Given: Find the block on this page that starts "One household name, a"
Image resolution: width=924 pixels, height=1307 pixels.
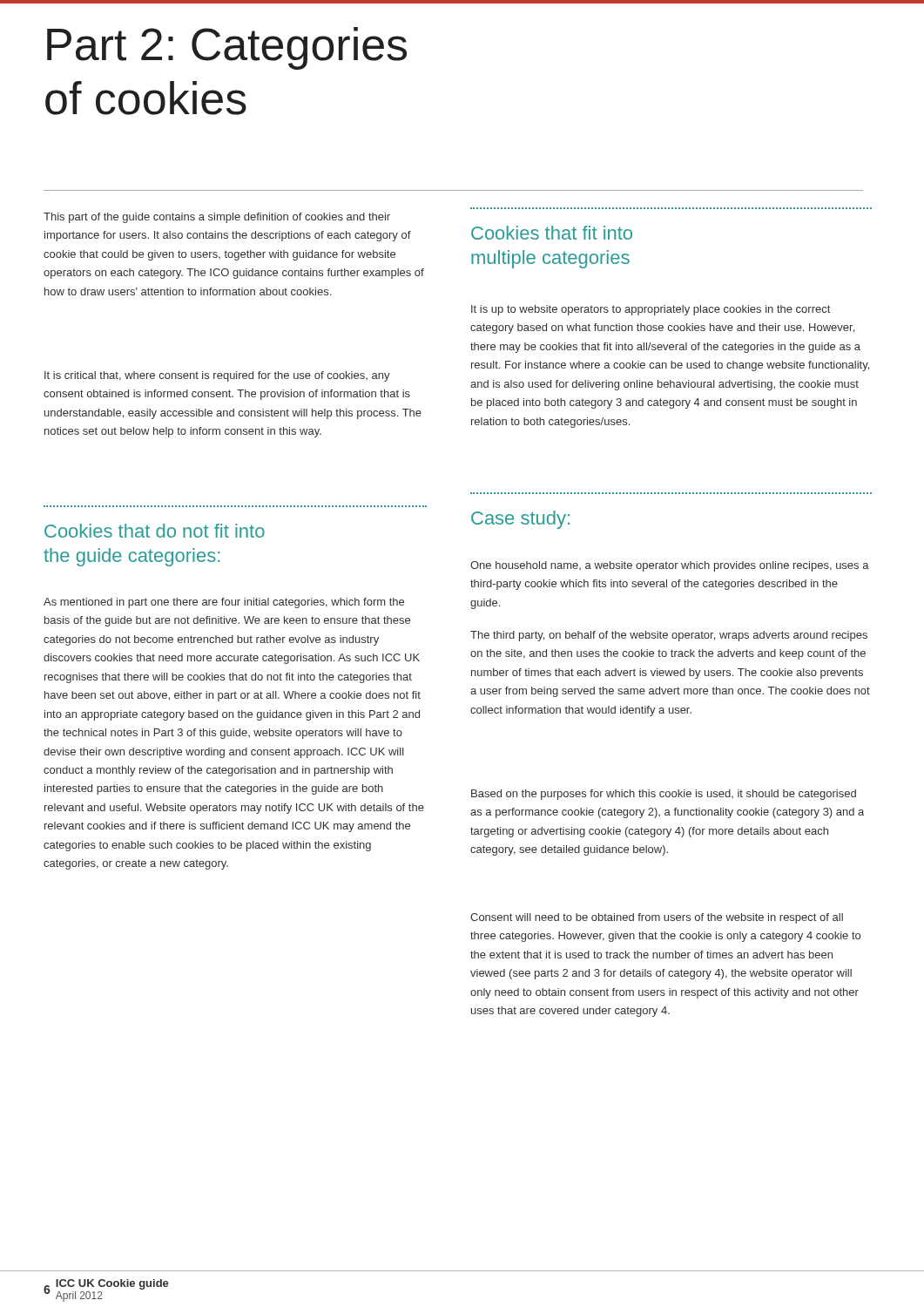Looking at the screenshot, I should (x=669, y=584).
